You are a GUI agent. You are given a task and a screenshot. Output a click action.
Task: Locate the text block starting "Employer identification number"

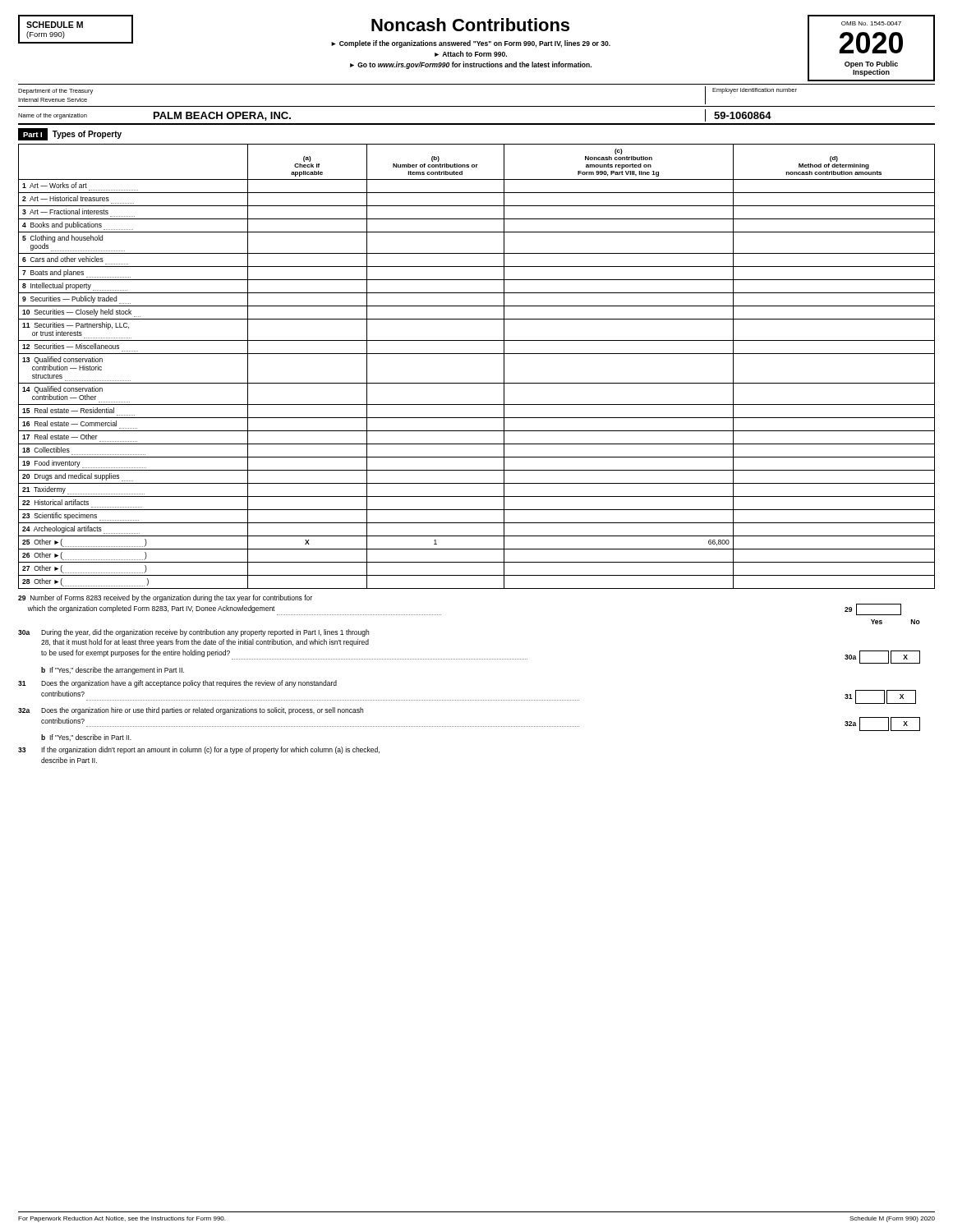[x=824, y=90]
